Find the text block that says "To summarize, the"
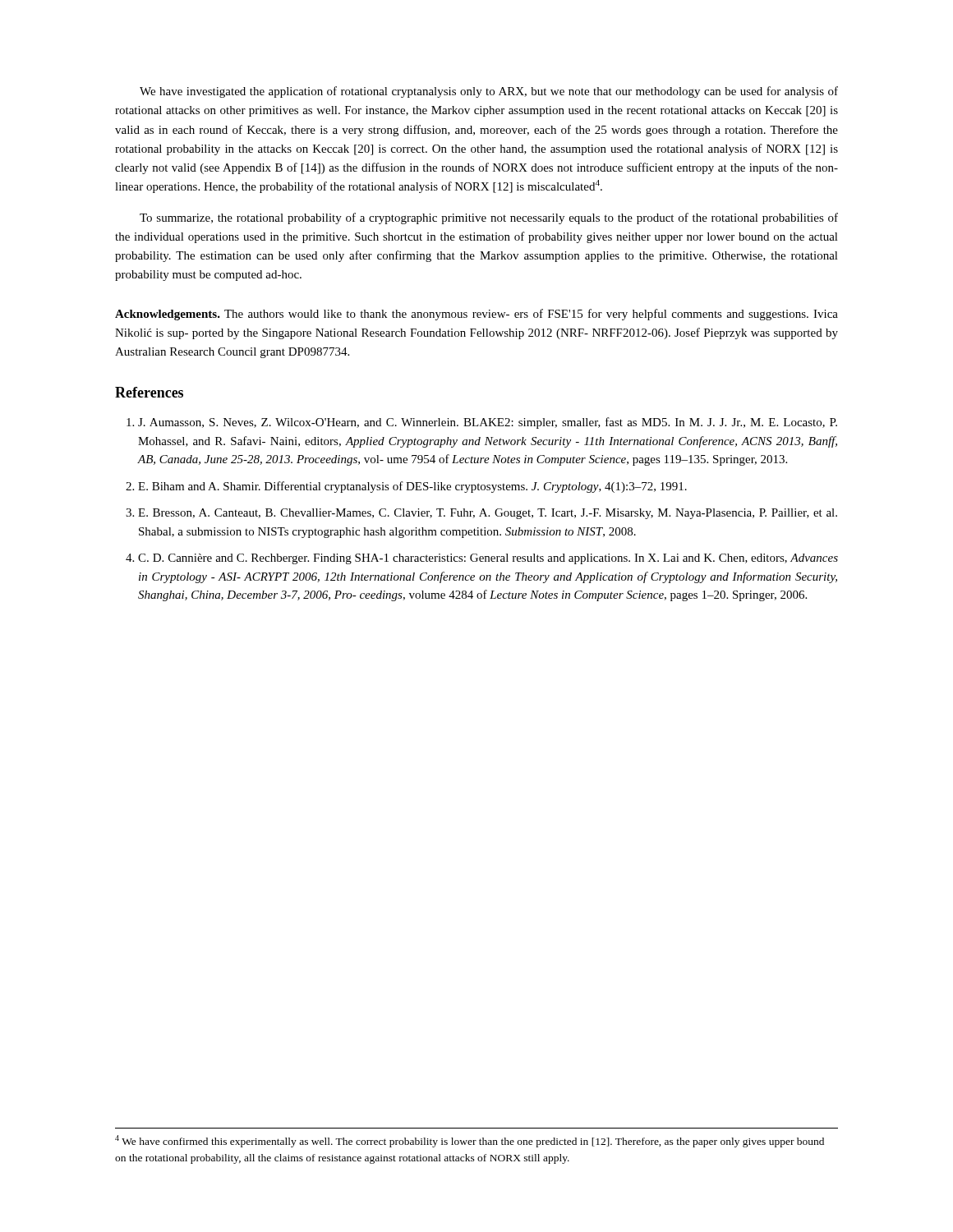The height and width of the screenshot is (1232, 953). tap(476, 246)
